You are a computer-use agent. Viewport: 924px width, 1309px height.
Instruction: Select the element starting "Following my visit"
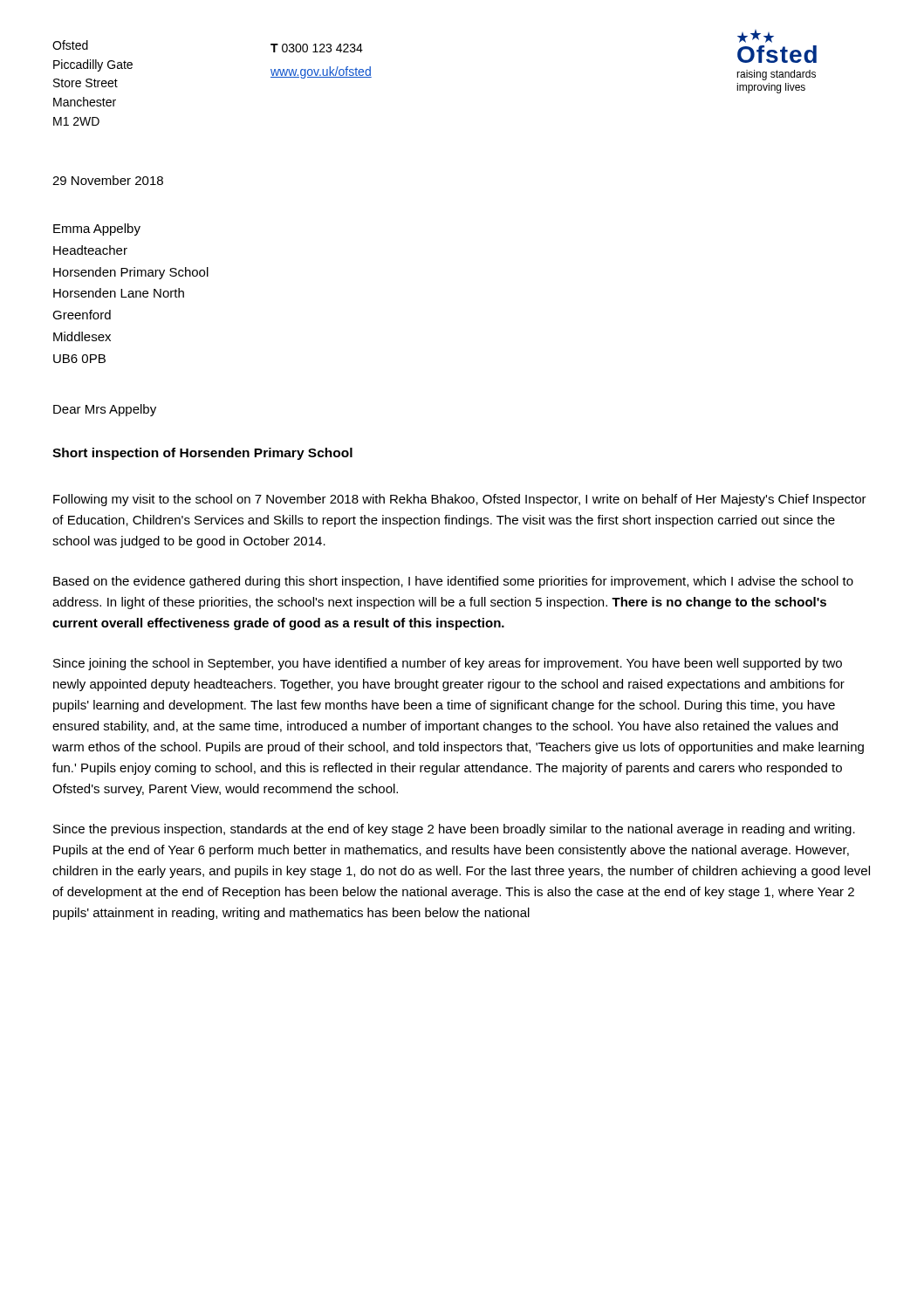(x=459, y=520)
